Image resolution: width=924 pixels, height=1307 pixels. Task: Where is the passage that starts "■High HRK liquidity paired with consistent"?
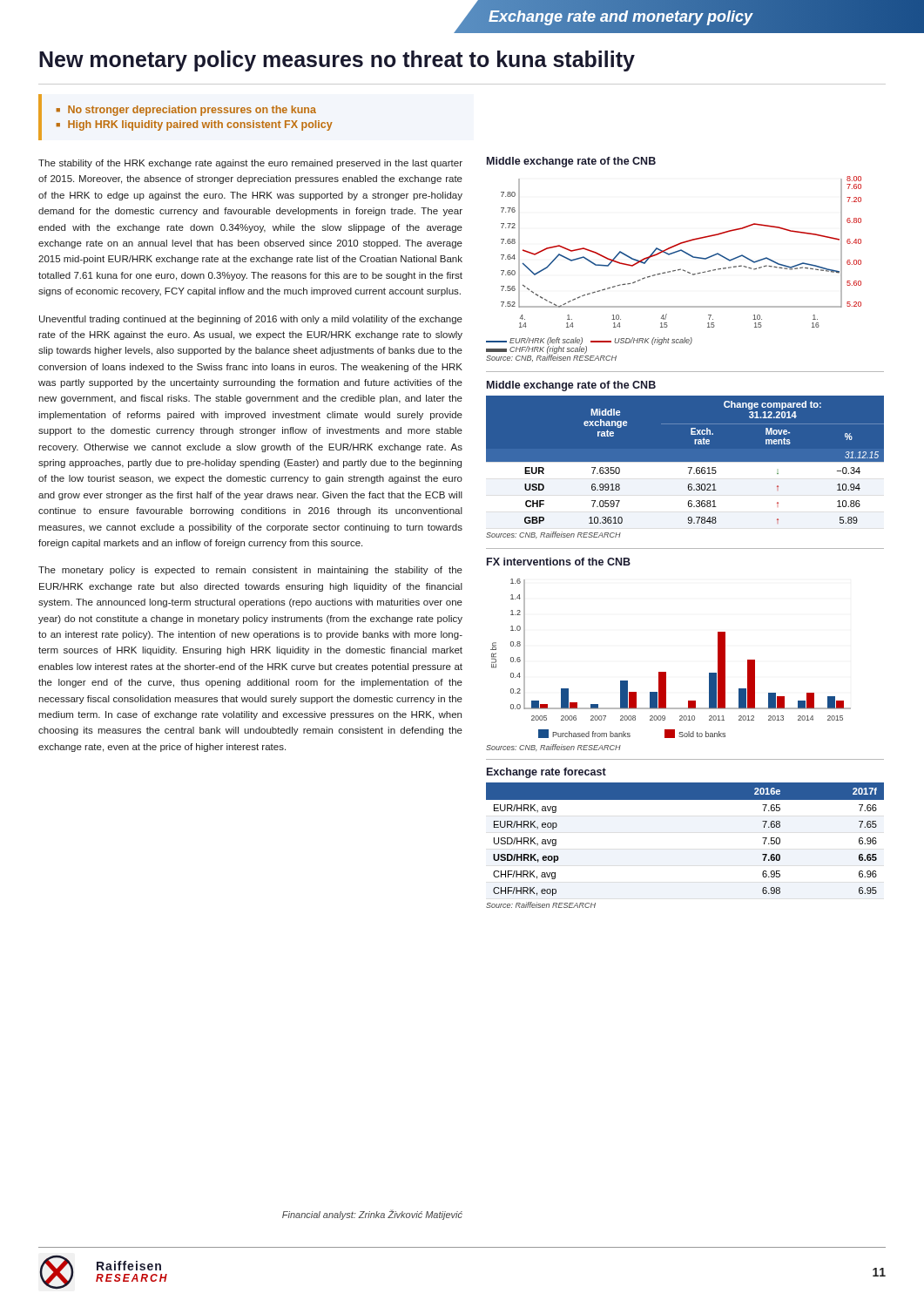tap(194, 125)
